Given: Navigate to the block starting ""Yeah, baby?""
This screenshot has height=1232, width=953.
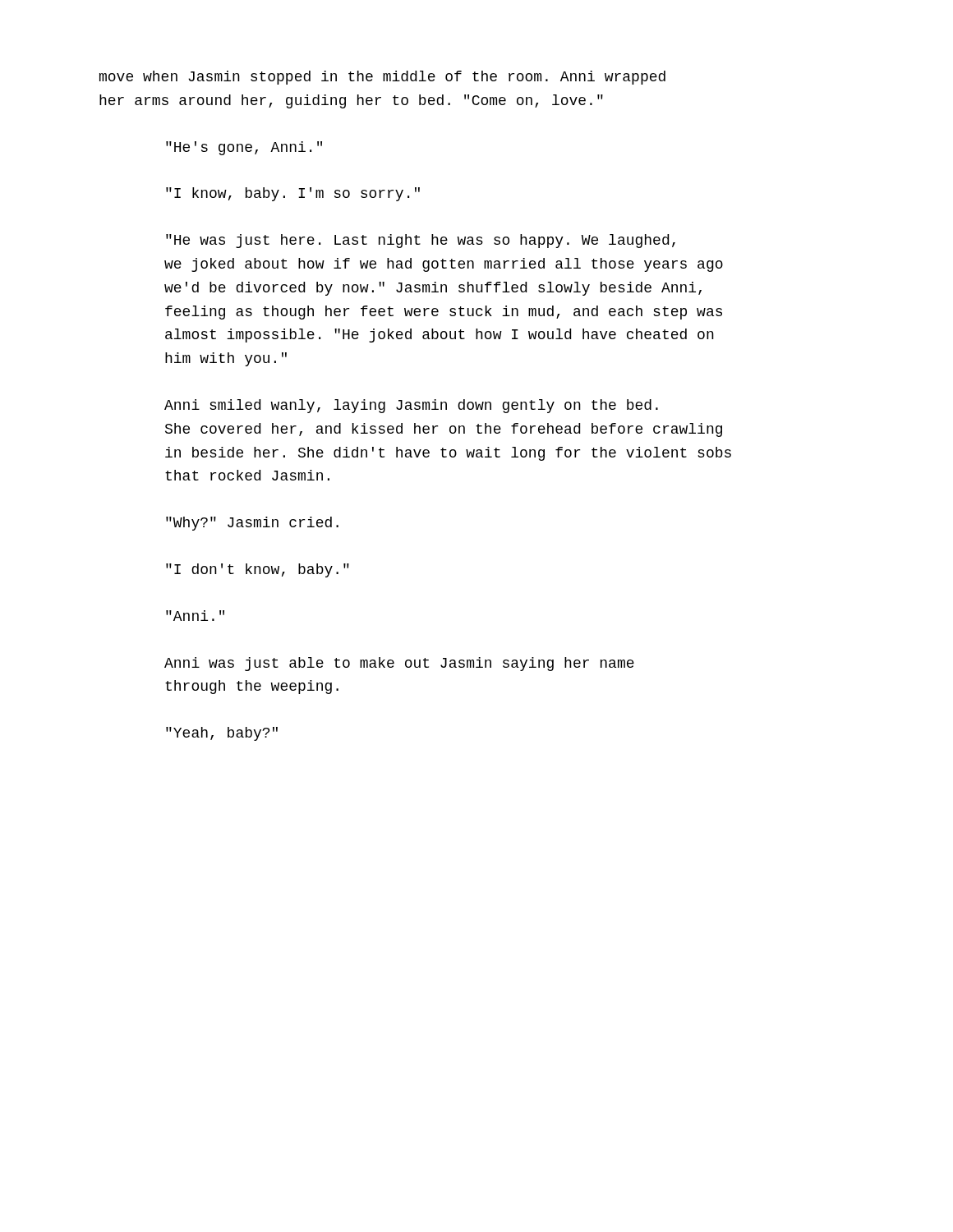Looking at the screenshot, I should pos(222,734).
